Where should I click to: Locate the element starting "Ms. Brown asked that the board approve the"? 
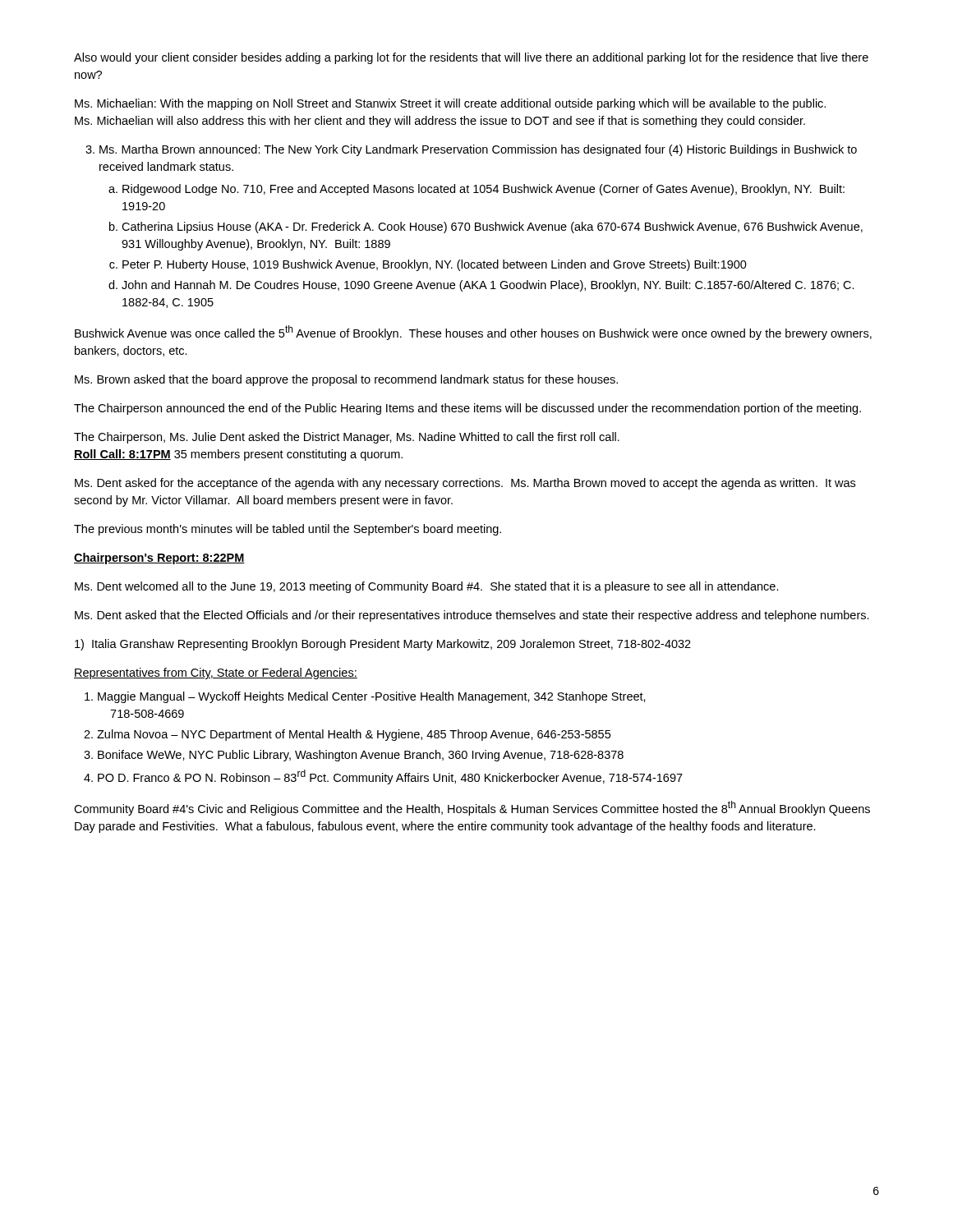point(346,380)
